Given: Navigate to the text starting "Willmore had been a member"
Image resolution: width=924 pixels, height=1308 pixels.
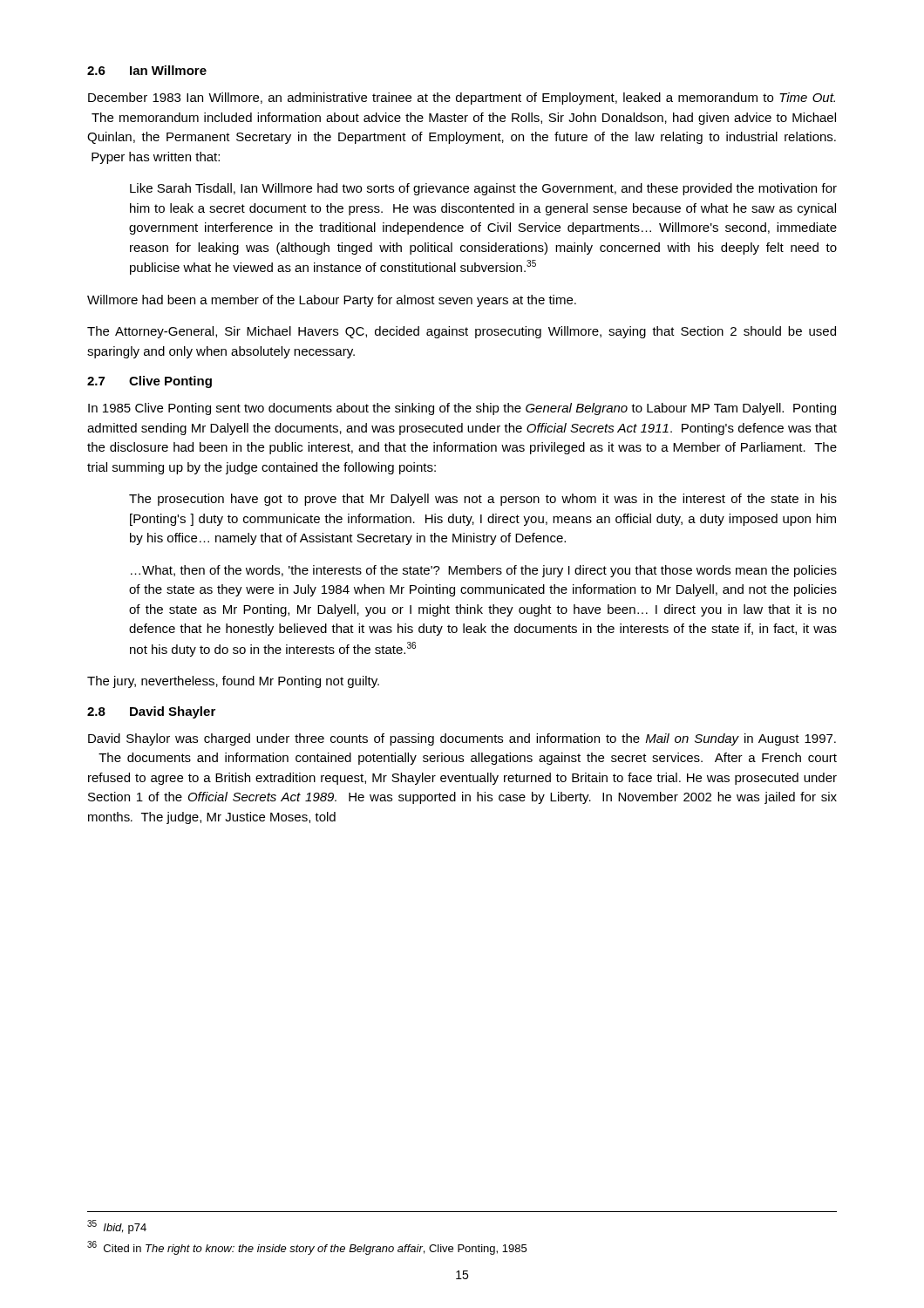Looking at the screenshot, I should click(462, 300).
